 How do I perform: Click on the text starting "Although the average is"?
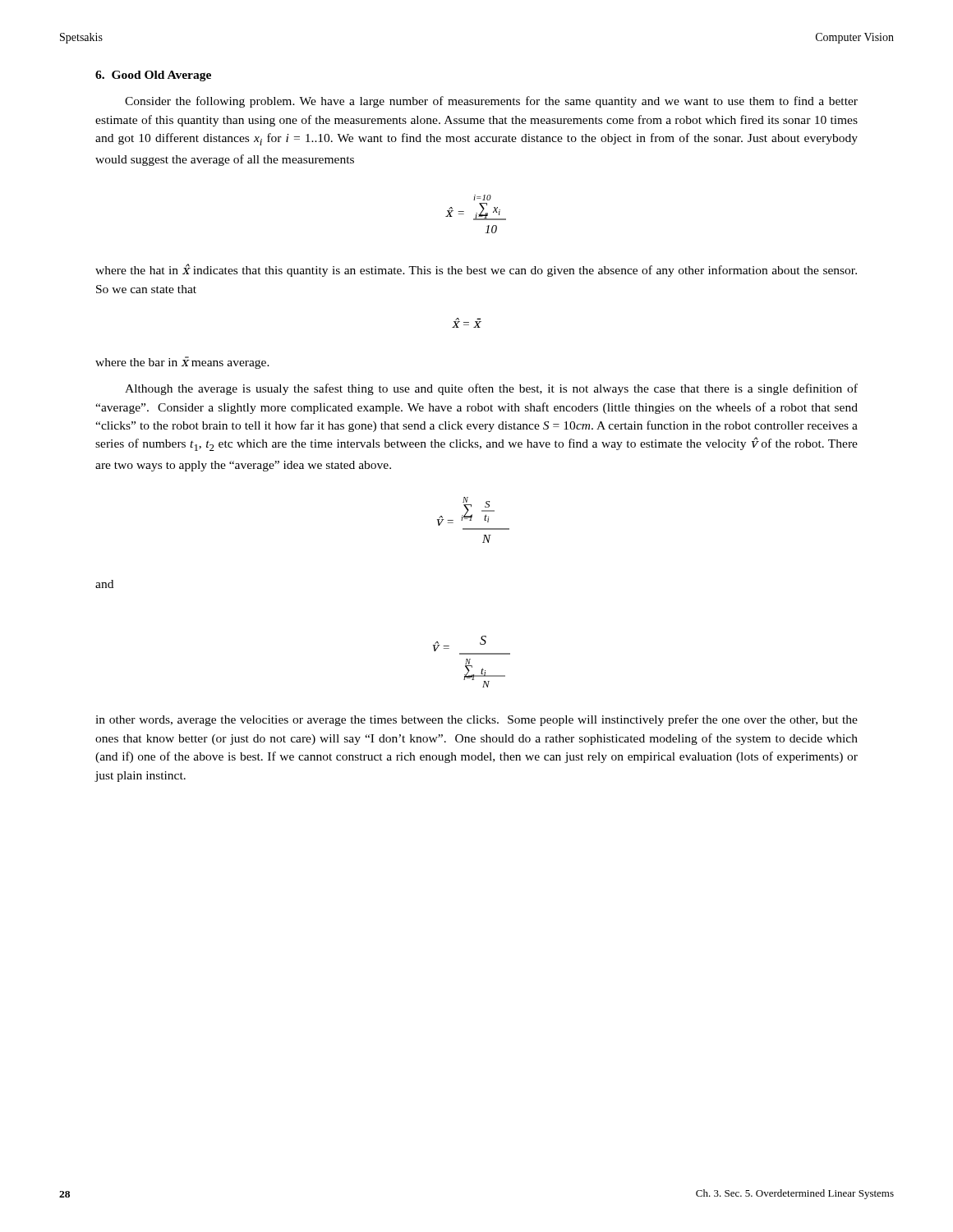(x=476, y=426)
